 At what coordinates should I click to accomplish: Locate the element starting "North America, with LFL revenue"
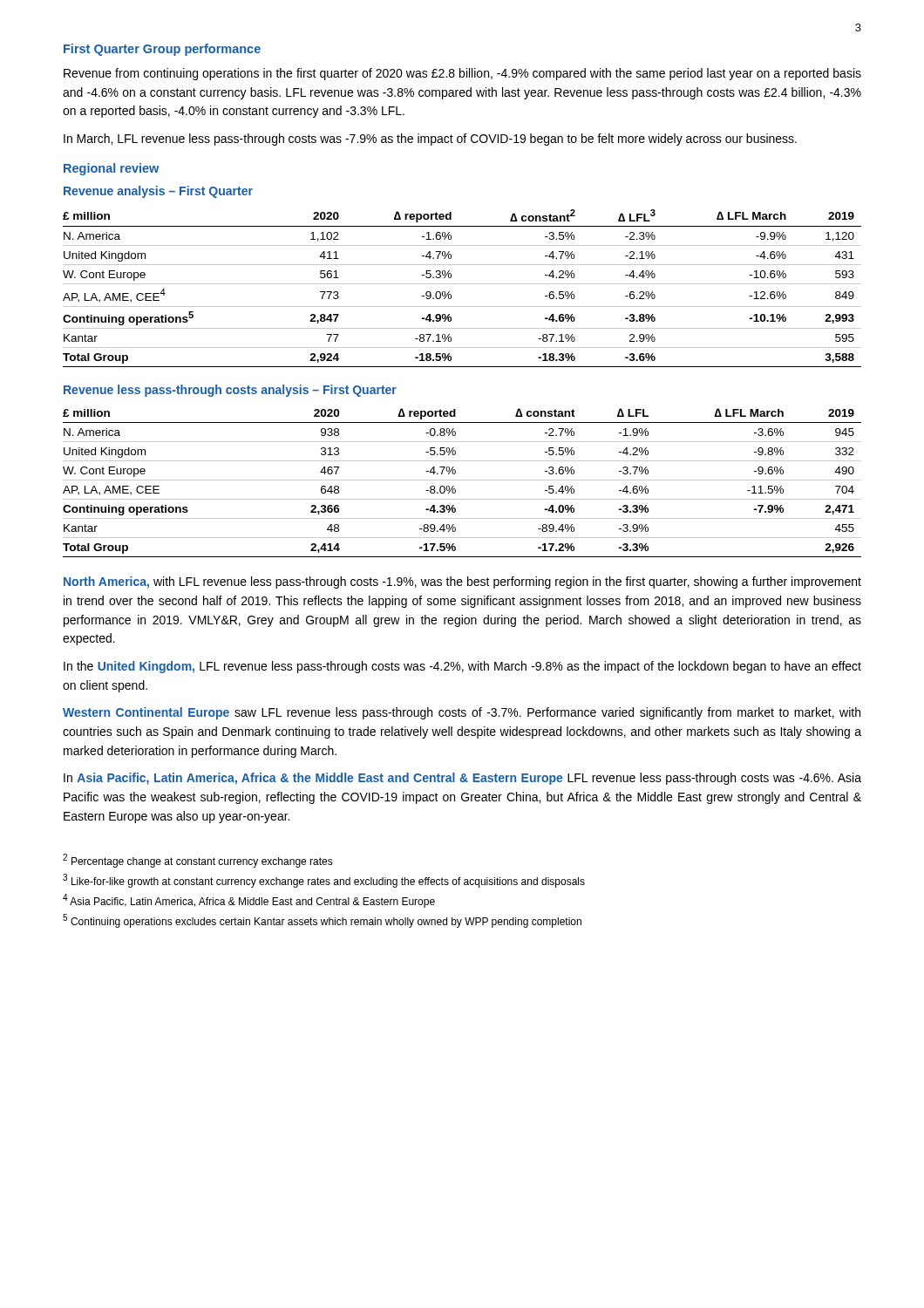pos(462,611)
